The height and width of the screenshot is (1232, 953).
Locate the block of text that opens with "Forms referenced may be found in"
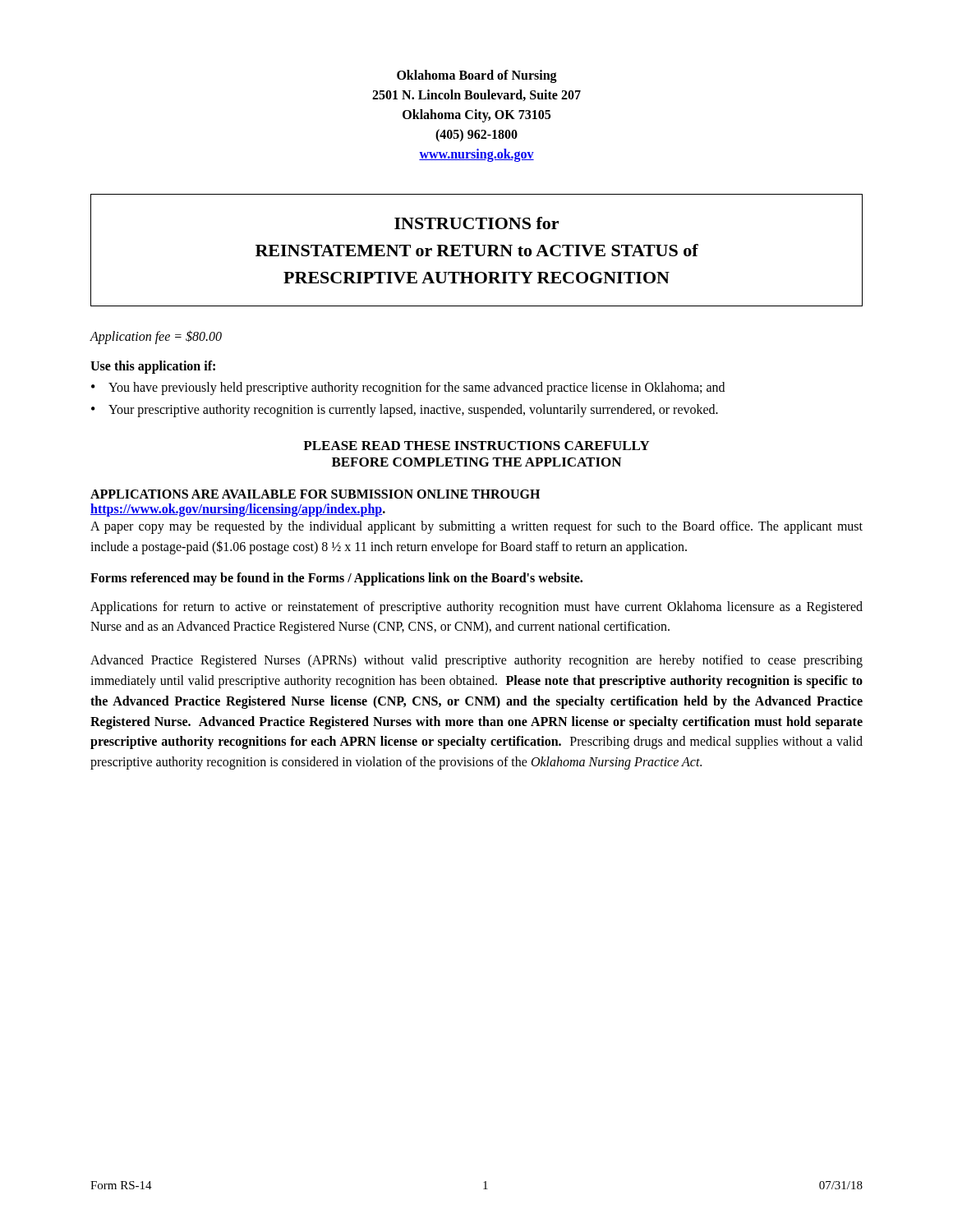coord(337,578)
